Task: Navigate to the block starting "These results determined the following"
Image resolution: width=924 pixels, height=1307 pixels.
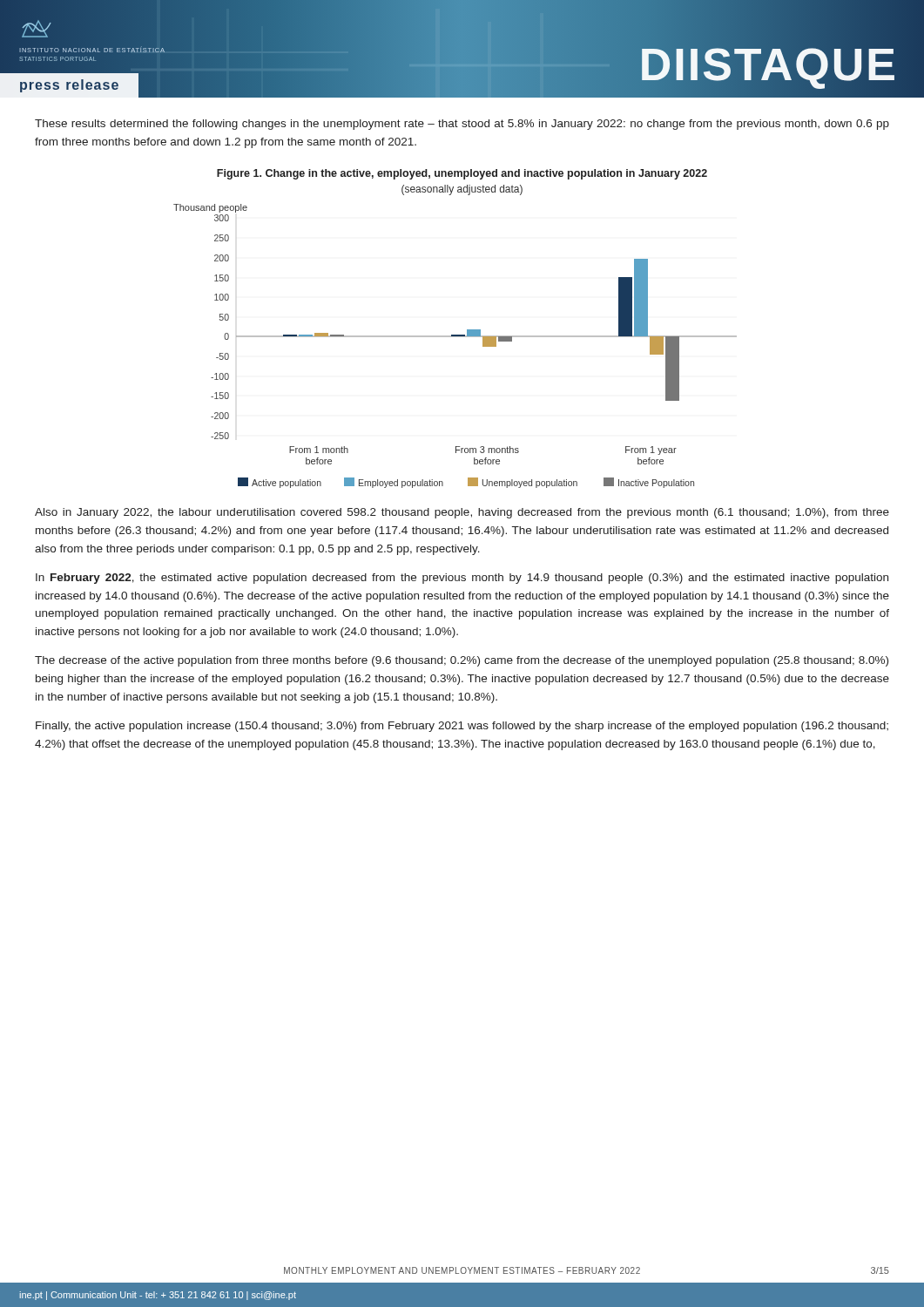Action: pos(462,132)
